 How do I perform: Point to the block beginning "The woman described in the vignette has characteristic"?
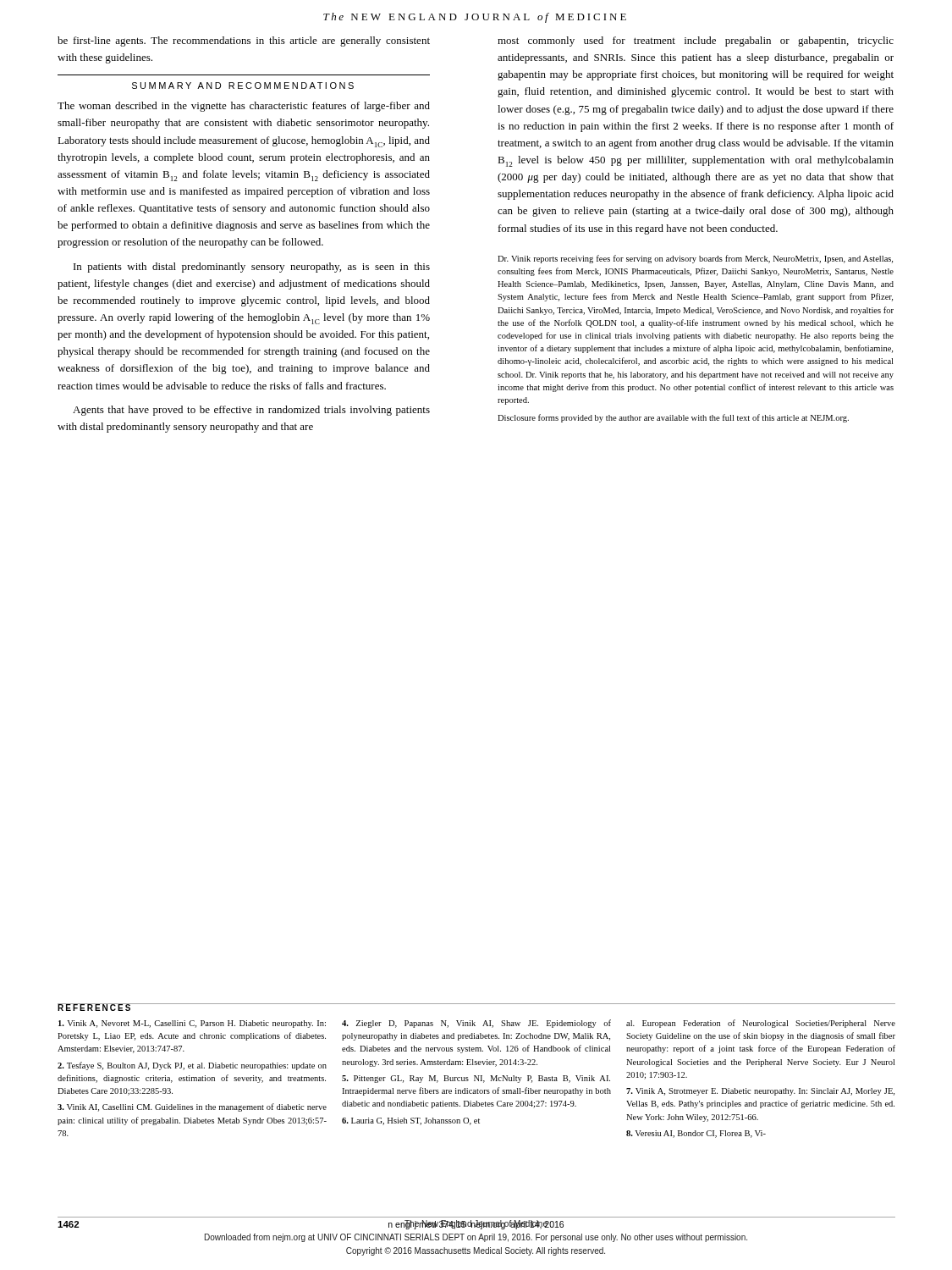[244, 266]
